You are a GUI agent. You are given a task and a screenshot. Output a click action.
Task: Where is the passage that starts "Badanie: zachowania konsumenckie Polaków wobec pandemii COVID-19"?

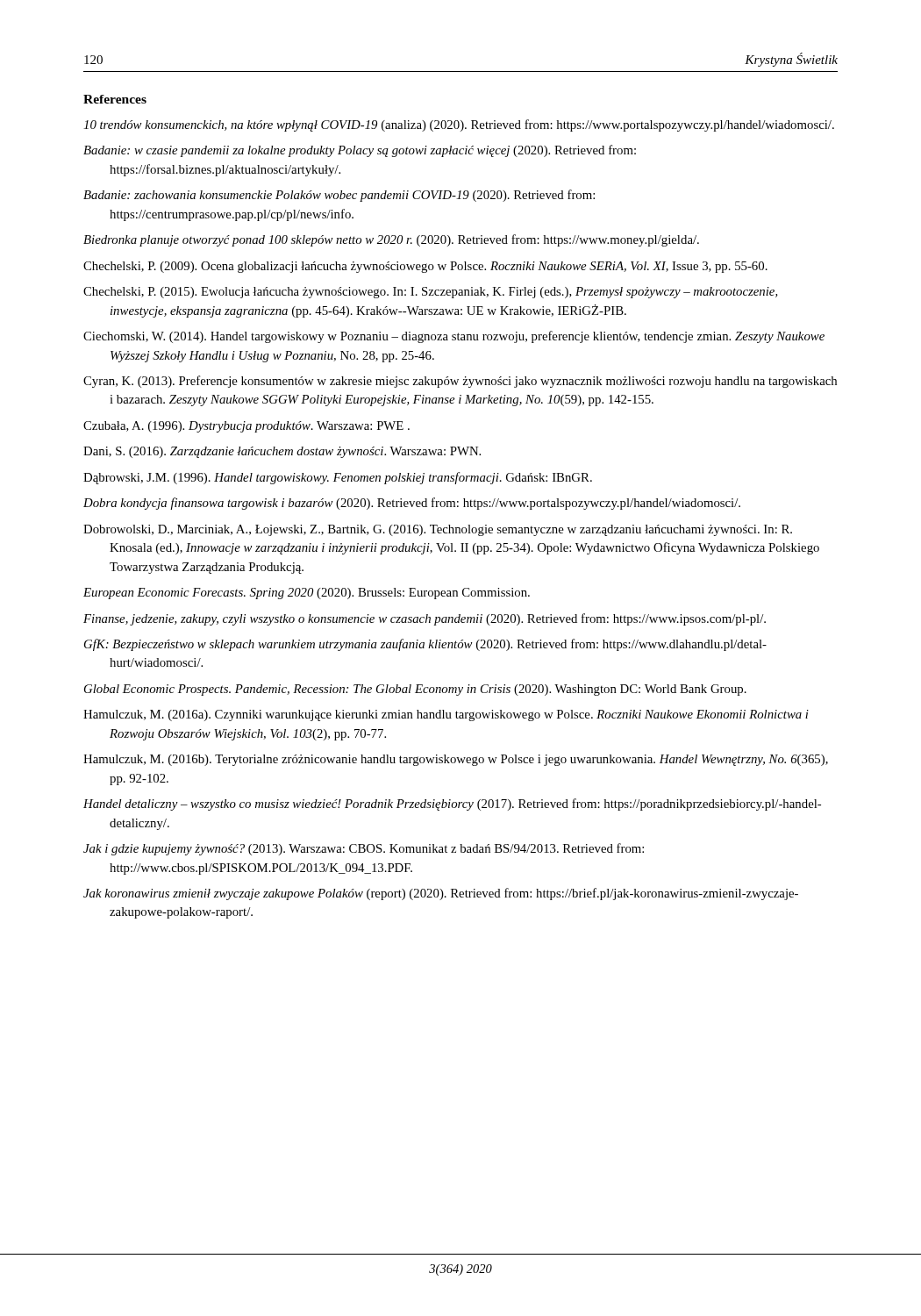coord(340,205)
